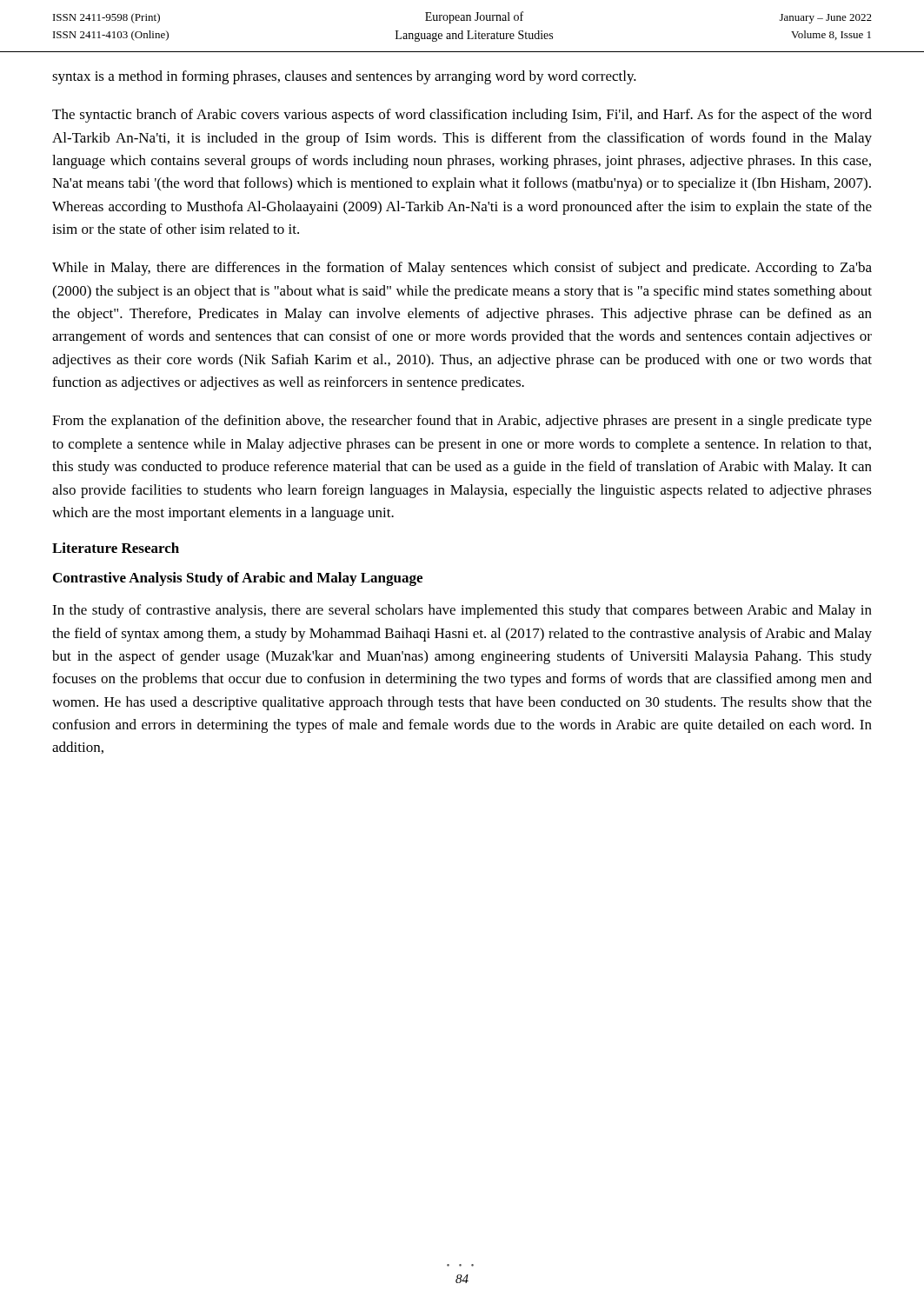The image size is (924, 1304).
Task: Find the passage starting "The syntactic branch of Arabic covers various aspects"
Action: (462, 172)
